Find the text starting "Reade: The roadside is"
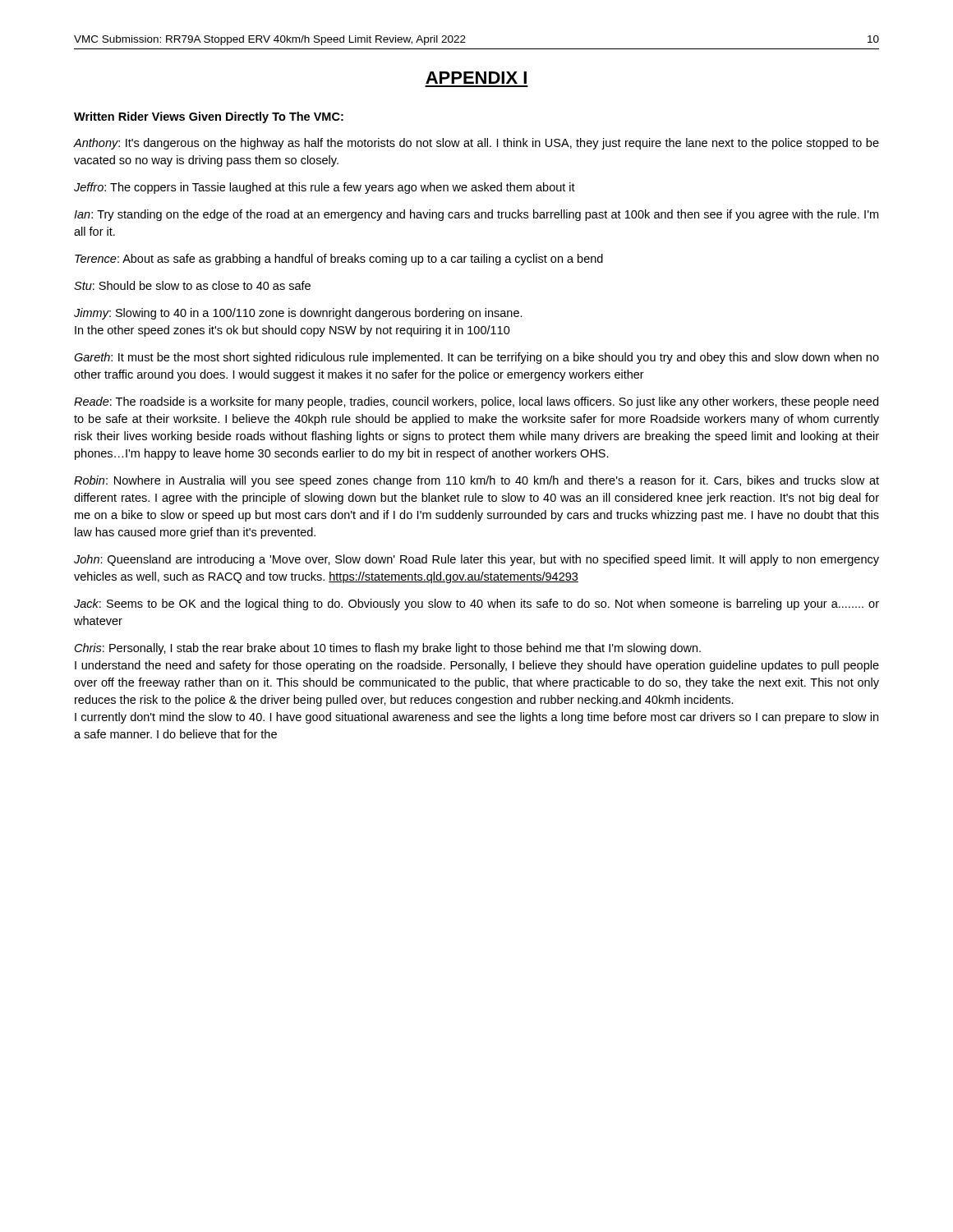Screen dimensions: 1232x953 pyautogui.click(x=476, y=428)
